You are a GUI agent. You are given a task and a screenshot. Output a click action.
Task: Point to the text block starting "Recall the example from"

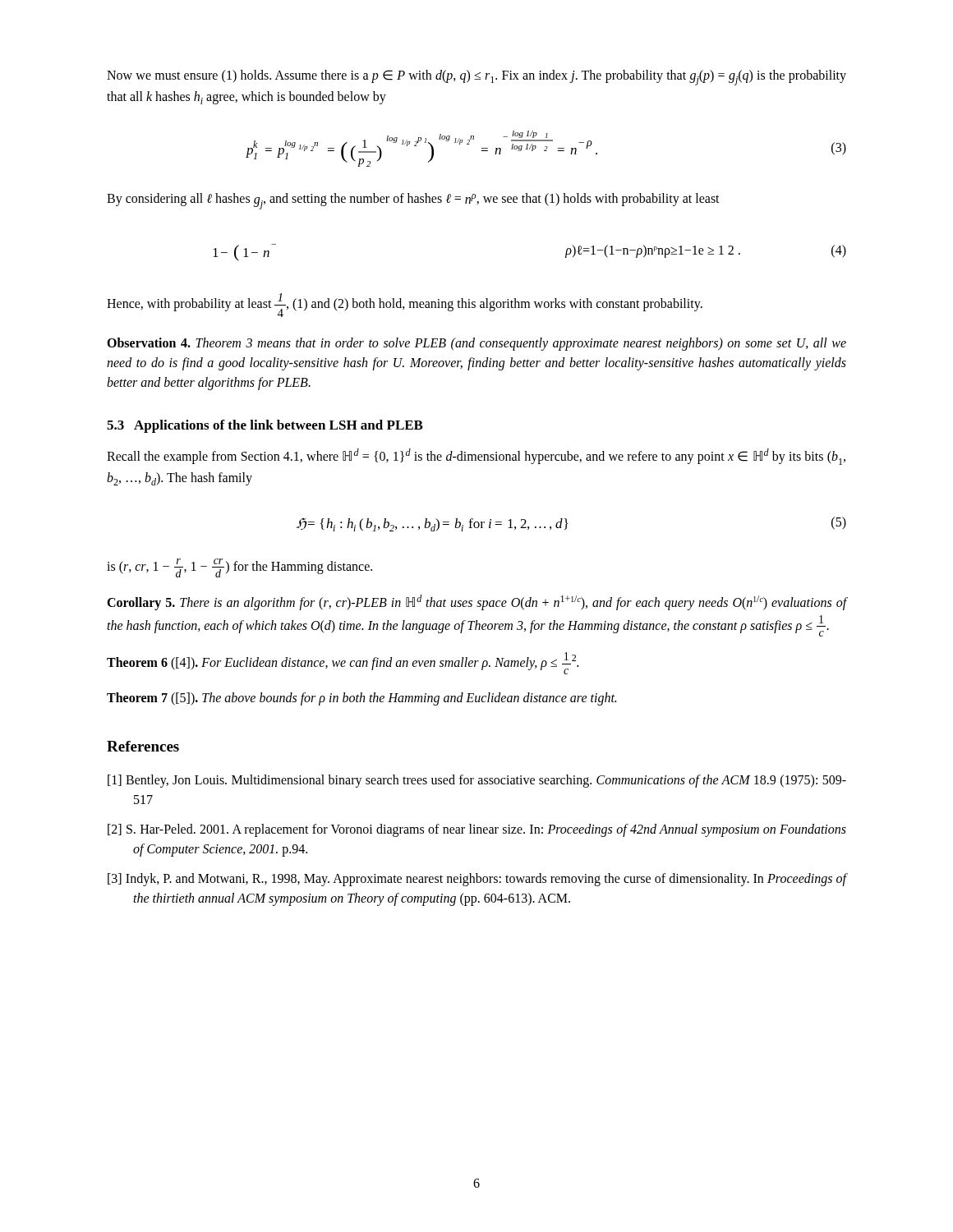(476, 468)
